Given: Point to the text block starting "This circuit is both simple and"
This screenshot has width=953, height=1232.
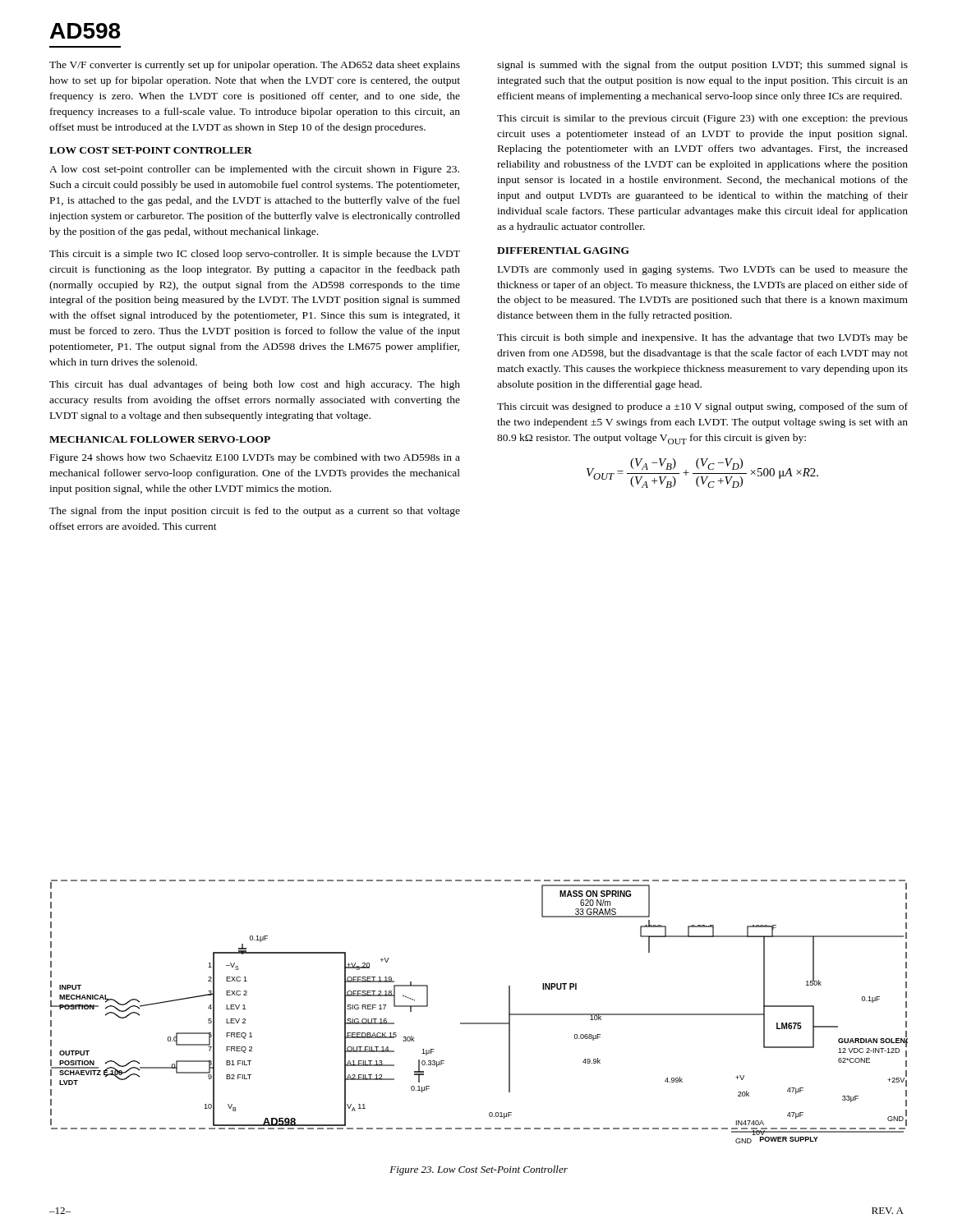Looking at the screenshot, I should [x=702, y=361].
